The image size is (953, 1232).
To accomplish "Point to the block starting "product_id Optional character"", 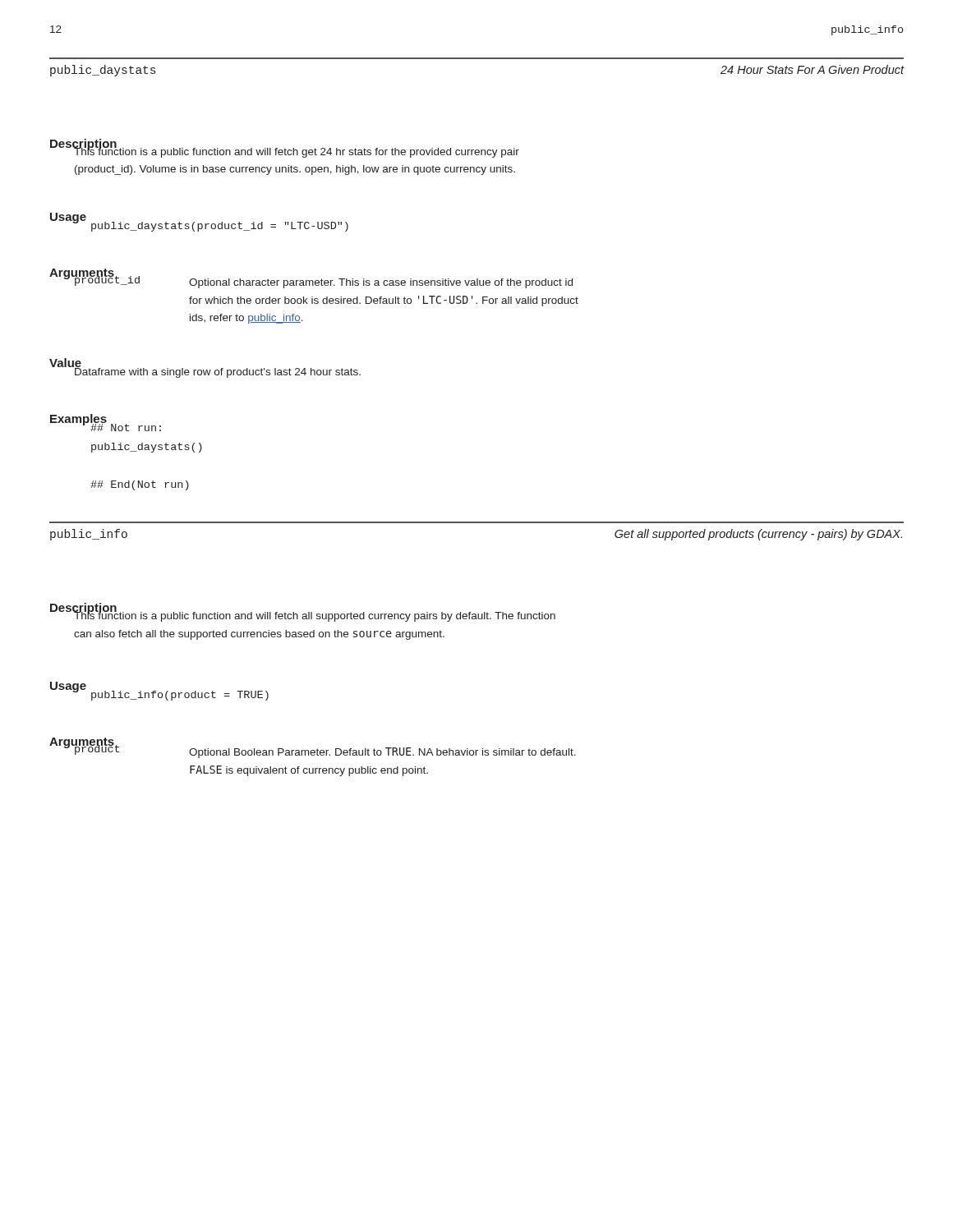I will click(489, 301).
